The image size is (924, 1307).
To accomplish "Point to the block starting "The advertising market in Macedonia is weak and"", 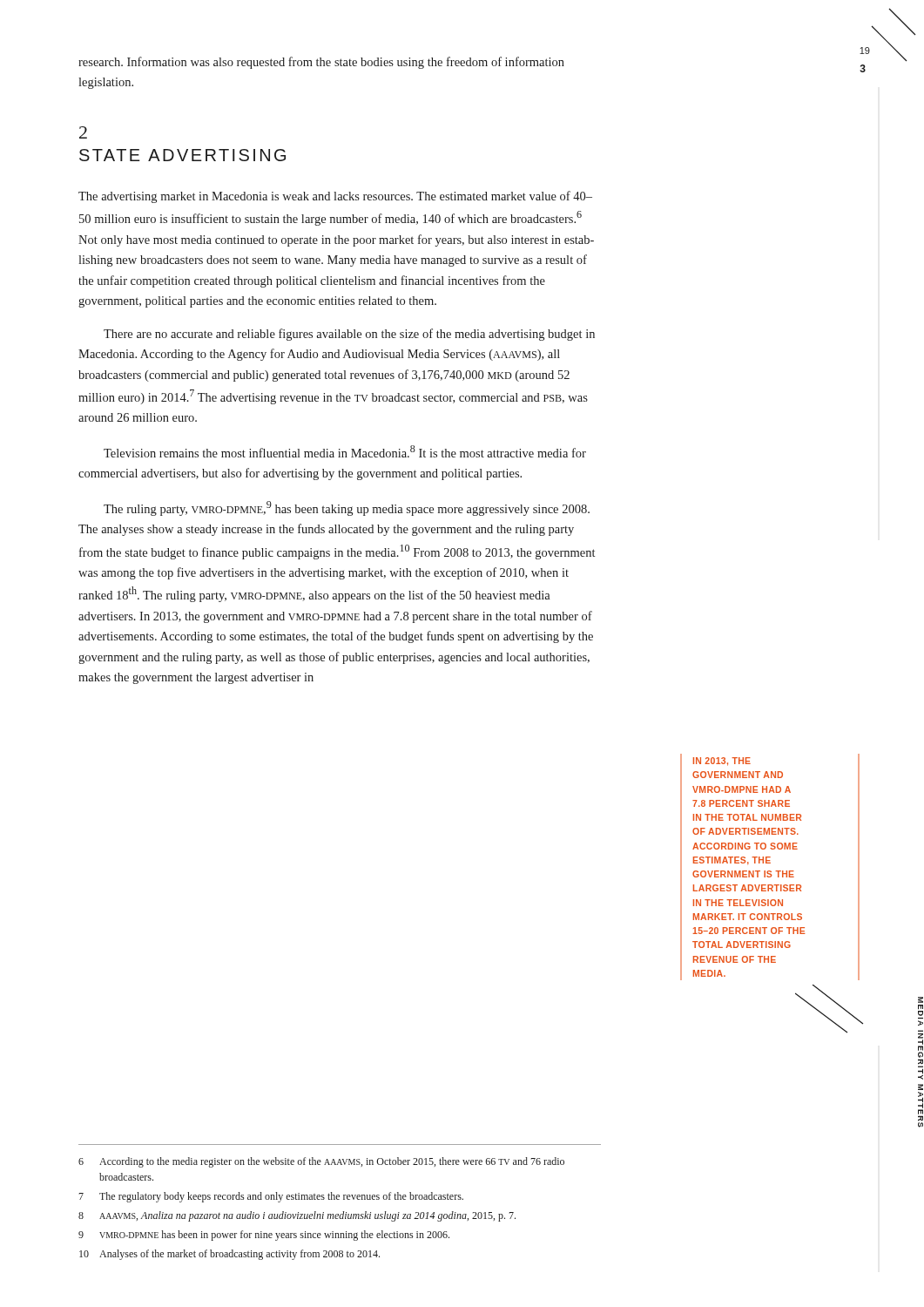I will click(340, 437).
